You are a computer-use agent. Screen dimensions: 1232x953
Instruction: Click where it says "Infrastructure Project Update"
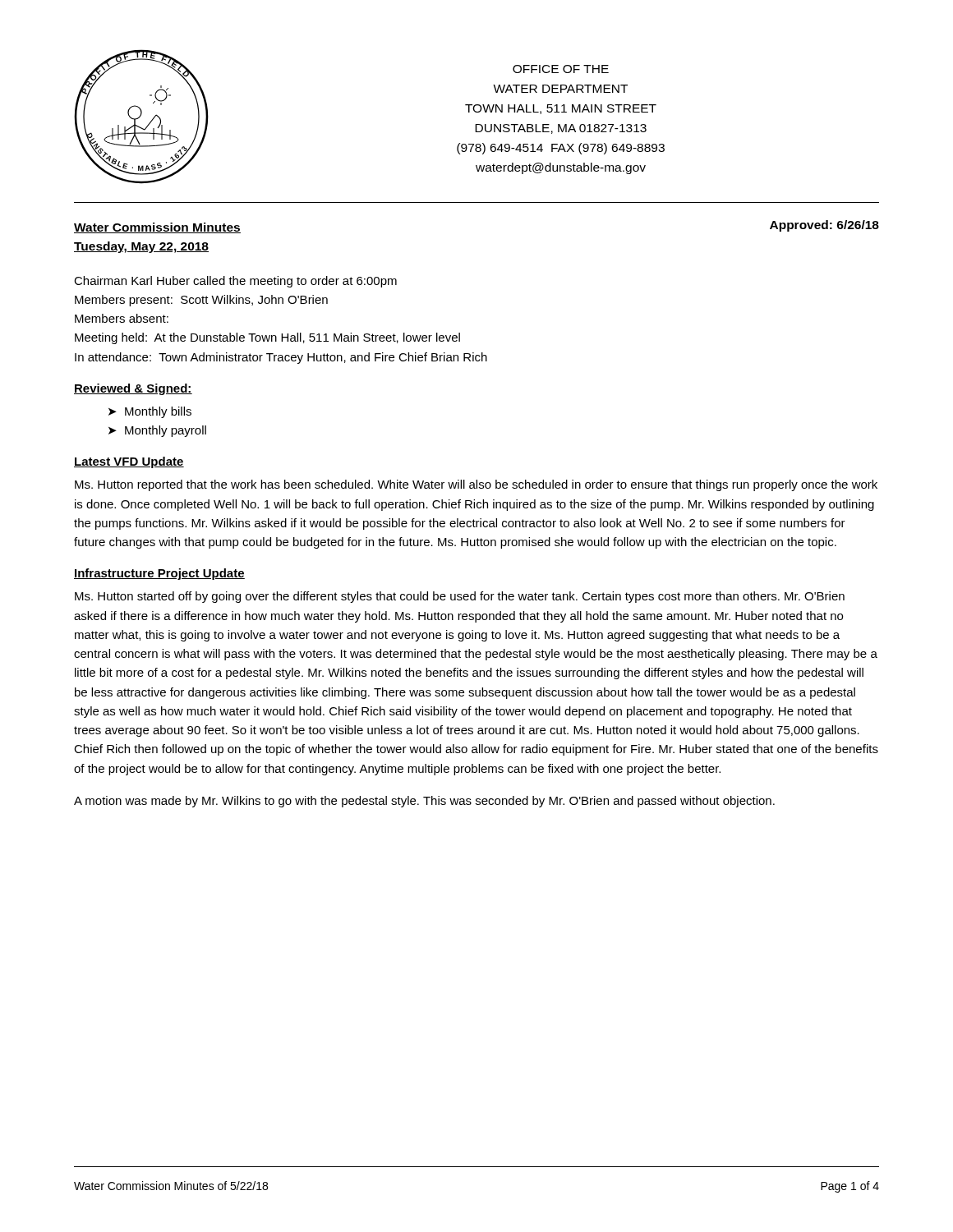[x=159, y=573]
